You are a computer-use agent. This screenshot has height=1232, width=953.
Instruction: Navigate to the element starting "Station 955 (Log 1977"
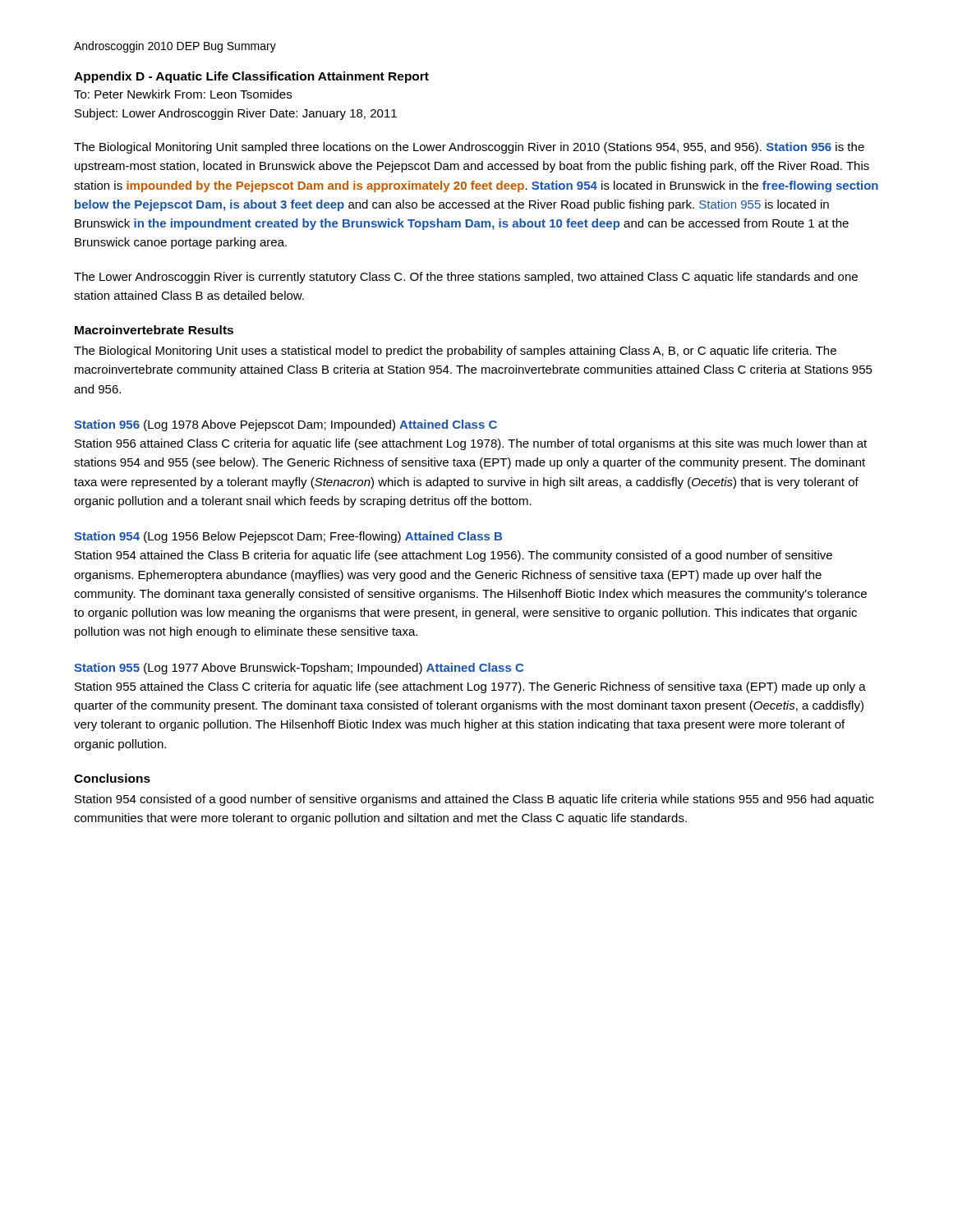[x=470, y=705]
